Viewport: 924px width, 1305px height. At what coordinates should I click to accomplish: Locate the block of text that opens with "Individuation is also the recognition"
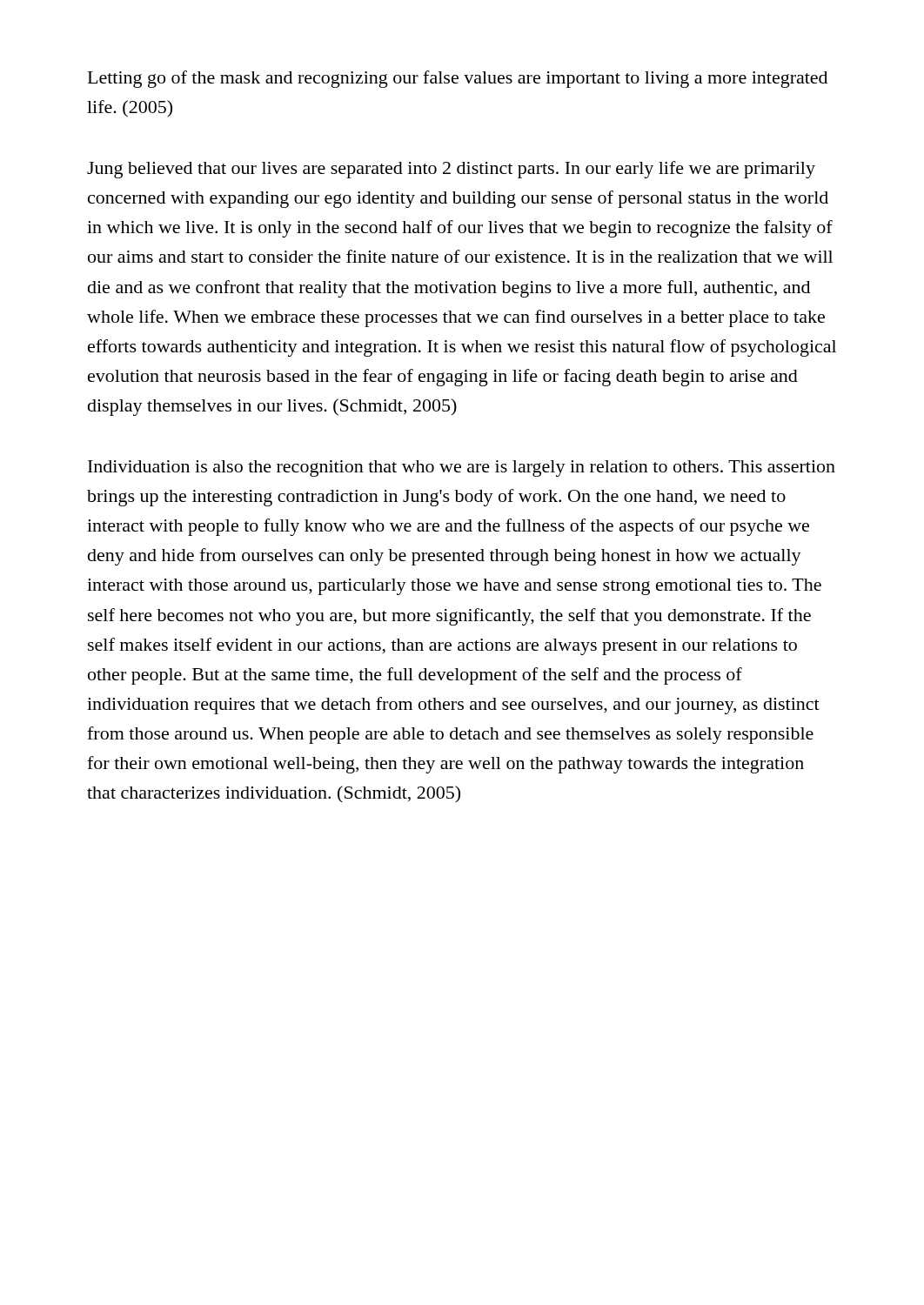coord(461,629)
